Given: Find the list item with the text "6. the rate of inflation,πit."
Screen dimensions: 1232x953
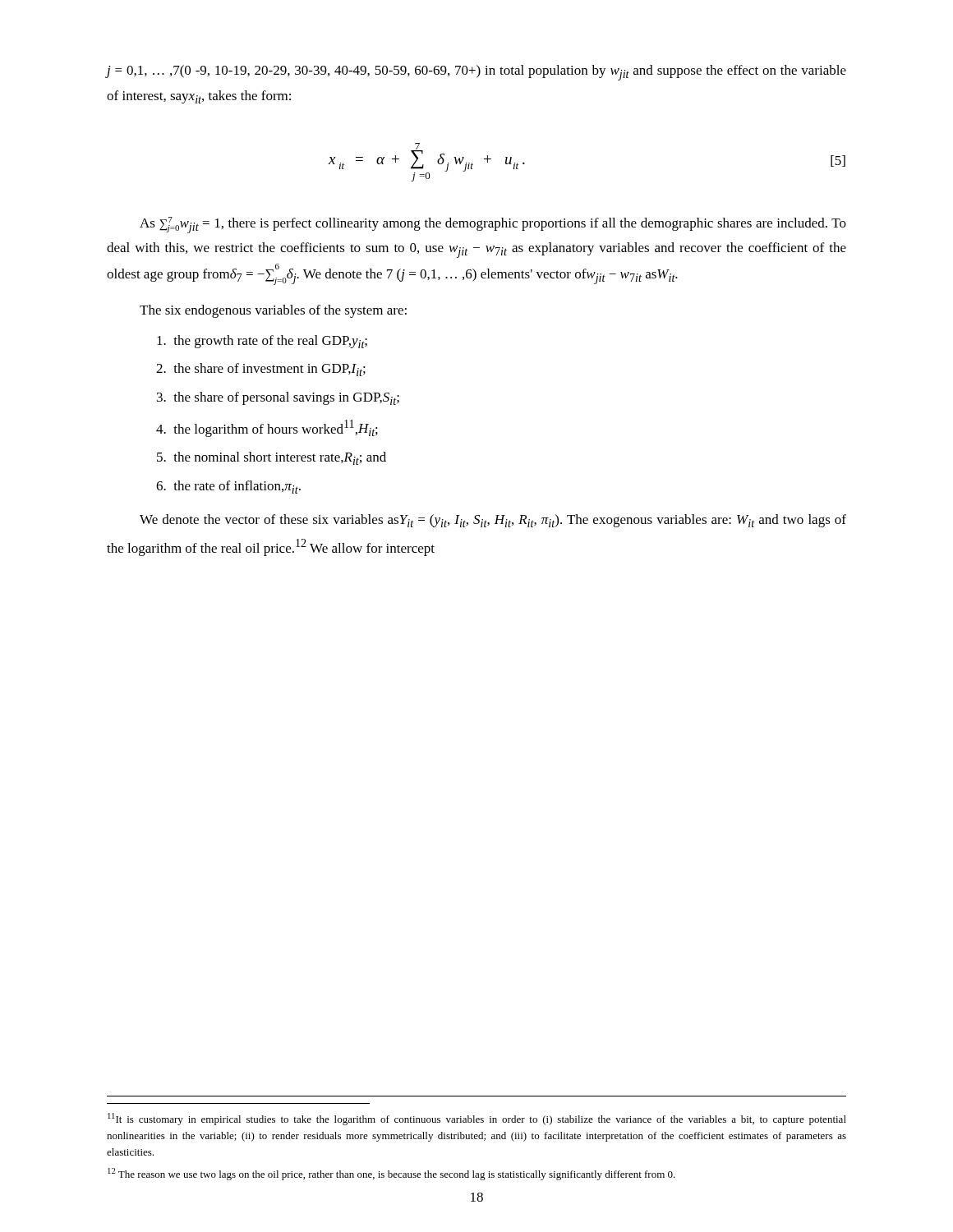Looking at the screenshot, I should (x=229, y=487).
